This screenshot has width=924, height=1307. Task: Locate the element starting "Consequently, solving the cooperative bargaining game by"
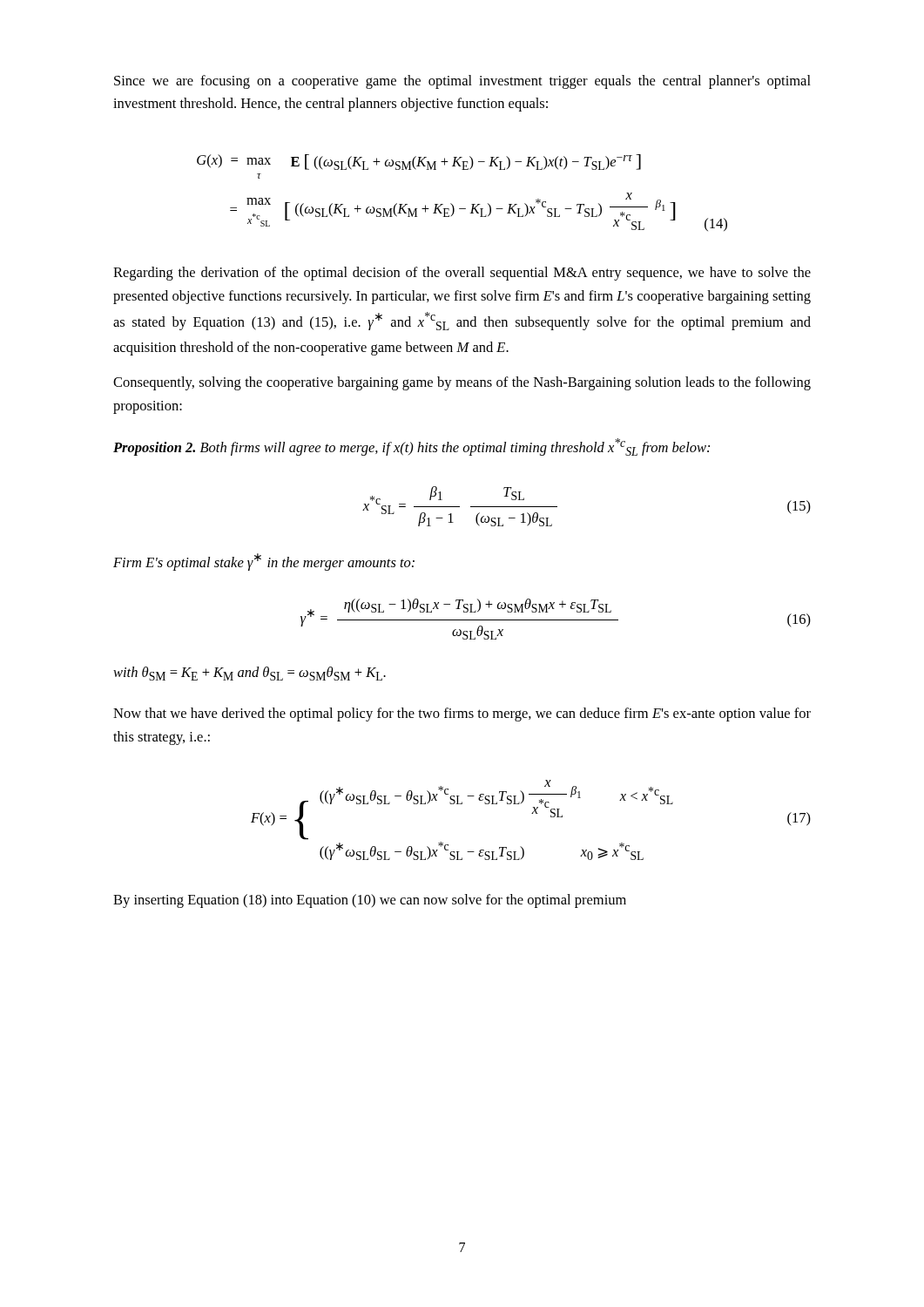(x=462, y=394)
